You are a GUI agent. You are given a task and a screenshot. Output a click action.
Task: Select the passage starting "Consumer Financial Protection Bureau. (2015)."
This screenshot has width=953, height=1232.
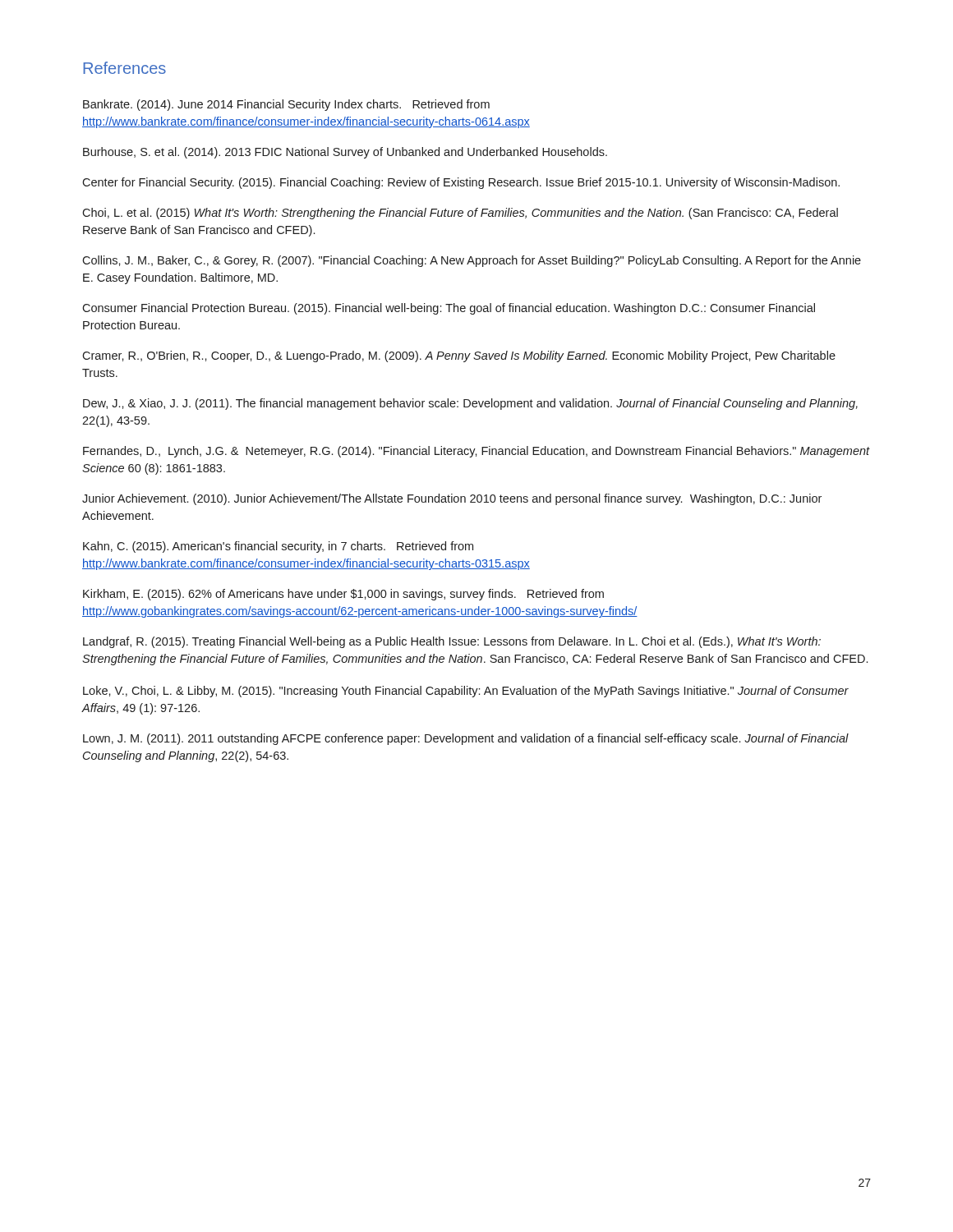[449, 317]
